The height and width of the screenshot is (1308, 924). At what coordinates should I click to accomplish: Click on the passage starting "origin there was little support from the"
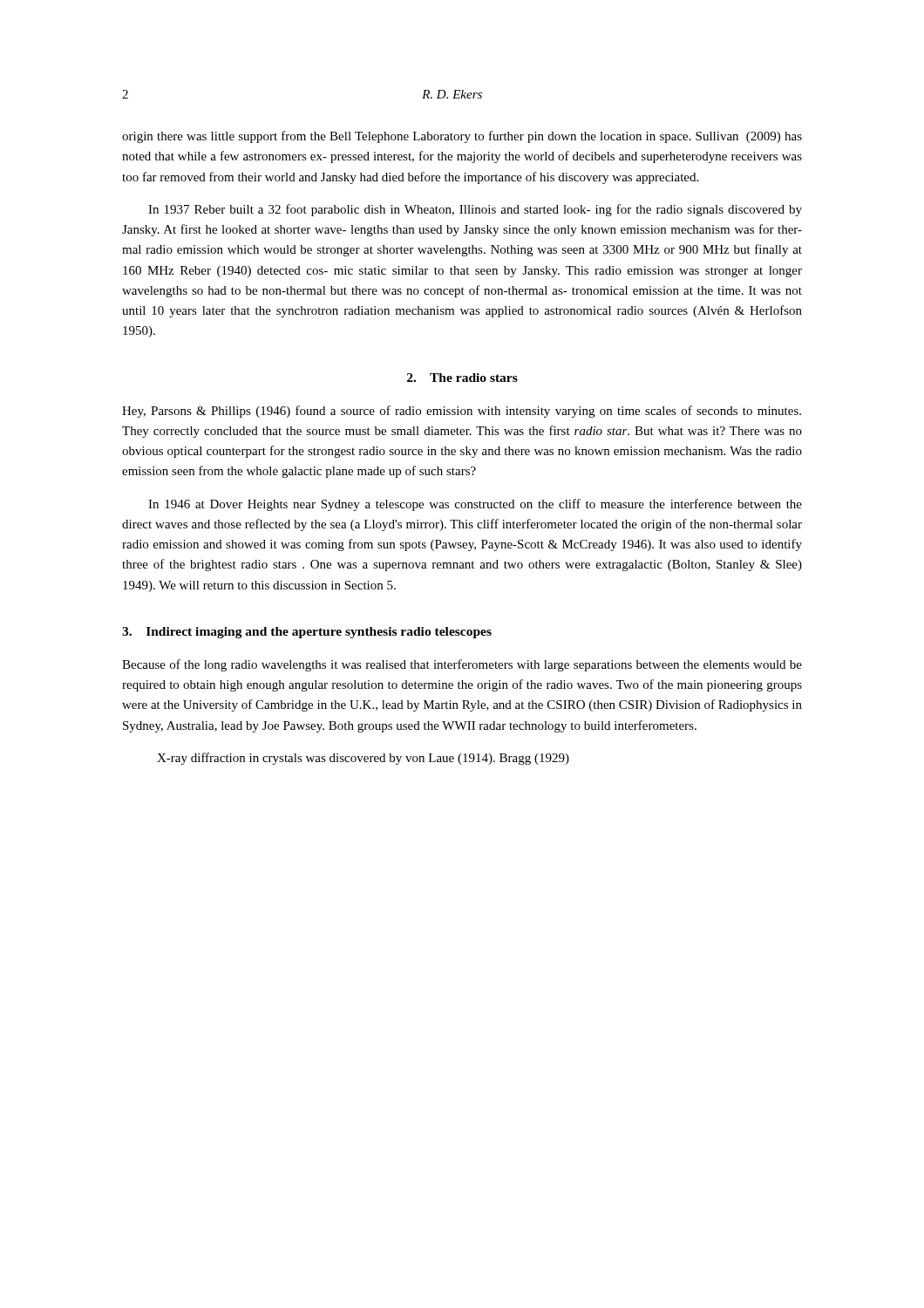tap(462, 156)
